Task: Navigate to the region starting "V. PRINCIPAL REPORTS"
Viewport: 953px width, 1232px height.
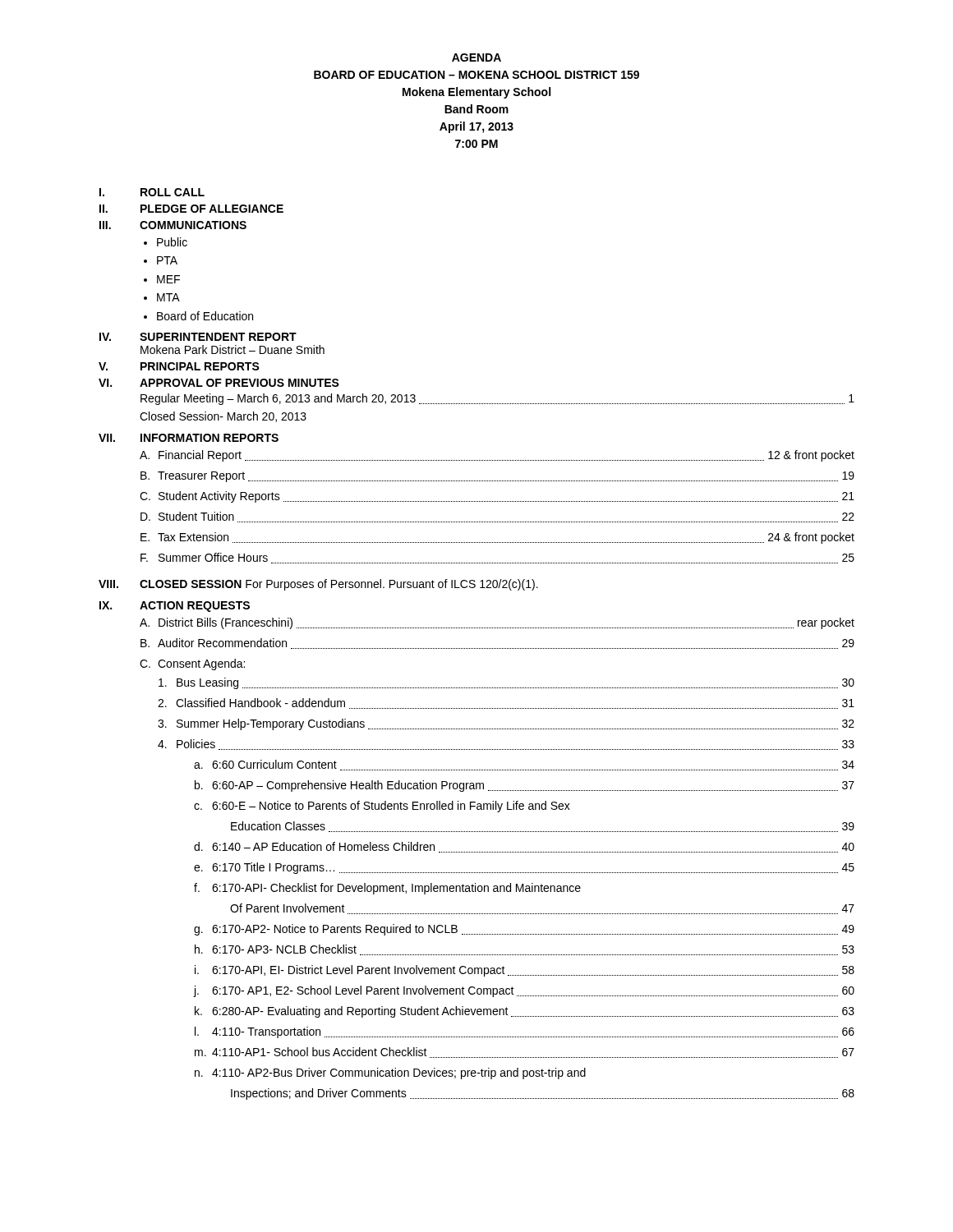Action: (x=179, y=366)
